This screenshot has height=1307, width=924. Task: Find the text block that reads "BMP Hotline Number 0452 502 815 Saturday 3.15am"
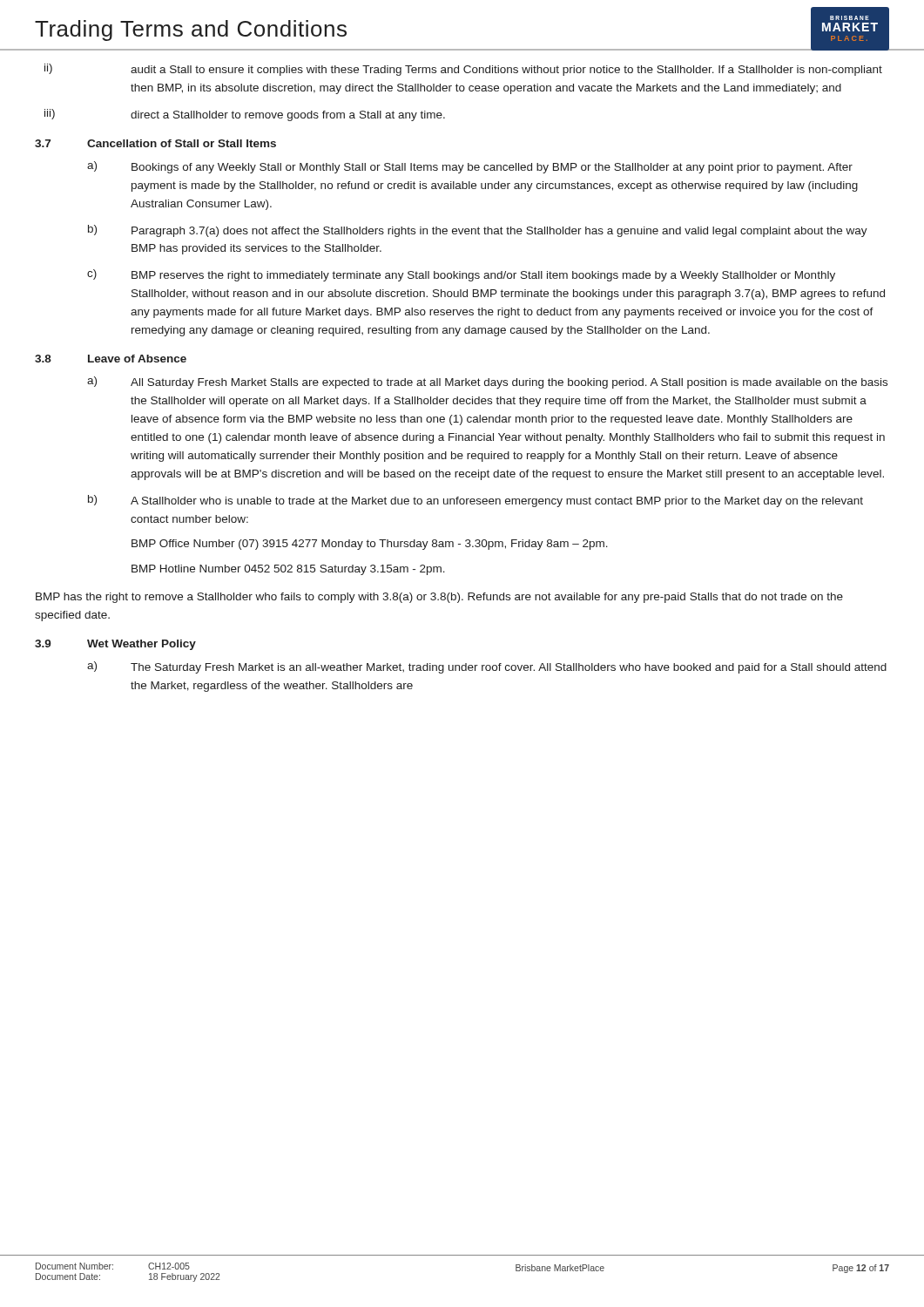(x=288, y=568)
